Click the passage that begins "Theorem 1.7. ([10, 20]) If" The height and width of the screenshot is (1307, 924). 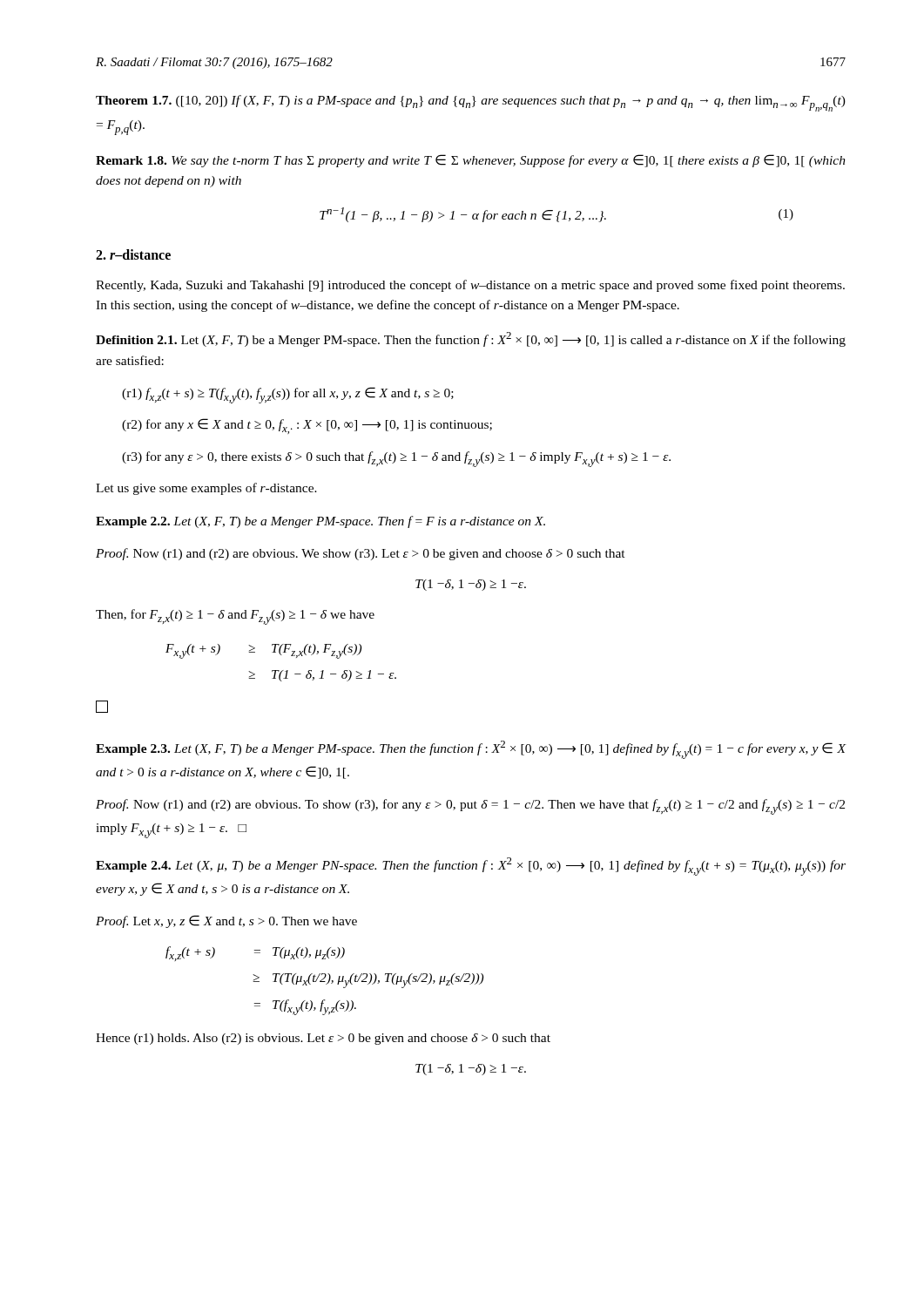[x=471, y=113]
